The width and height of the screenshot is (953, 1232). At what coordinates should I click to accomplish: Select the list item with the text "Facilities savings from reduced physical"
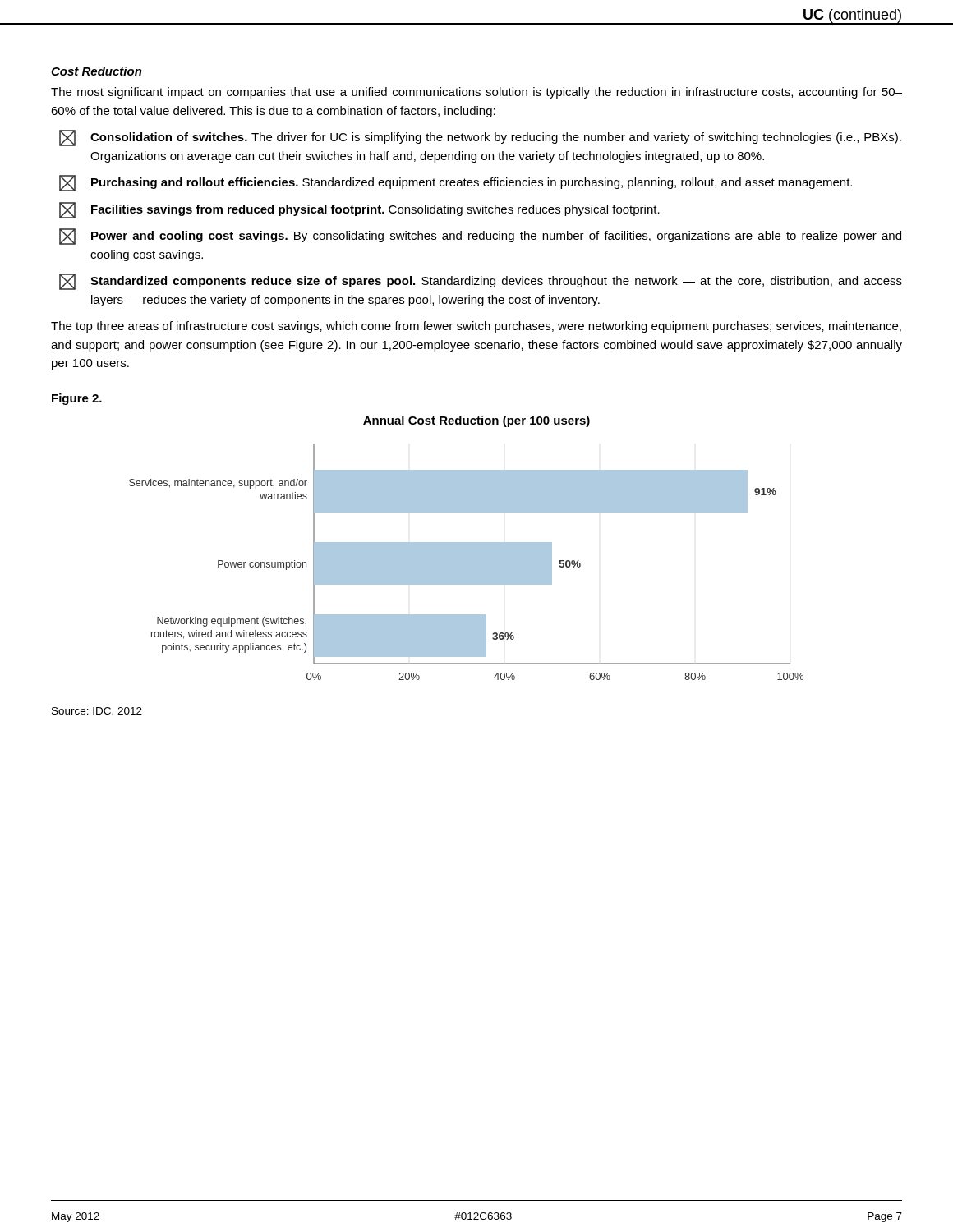[x=481, y=209]
